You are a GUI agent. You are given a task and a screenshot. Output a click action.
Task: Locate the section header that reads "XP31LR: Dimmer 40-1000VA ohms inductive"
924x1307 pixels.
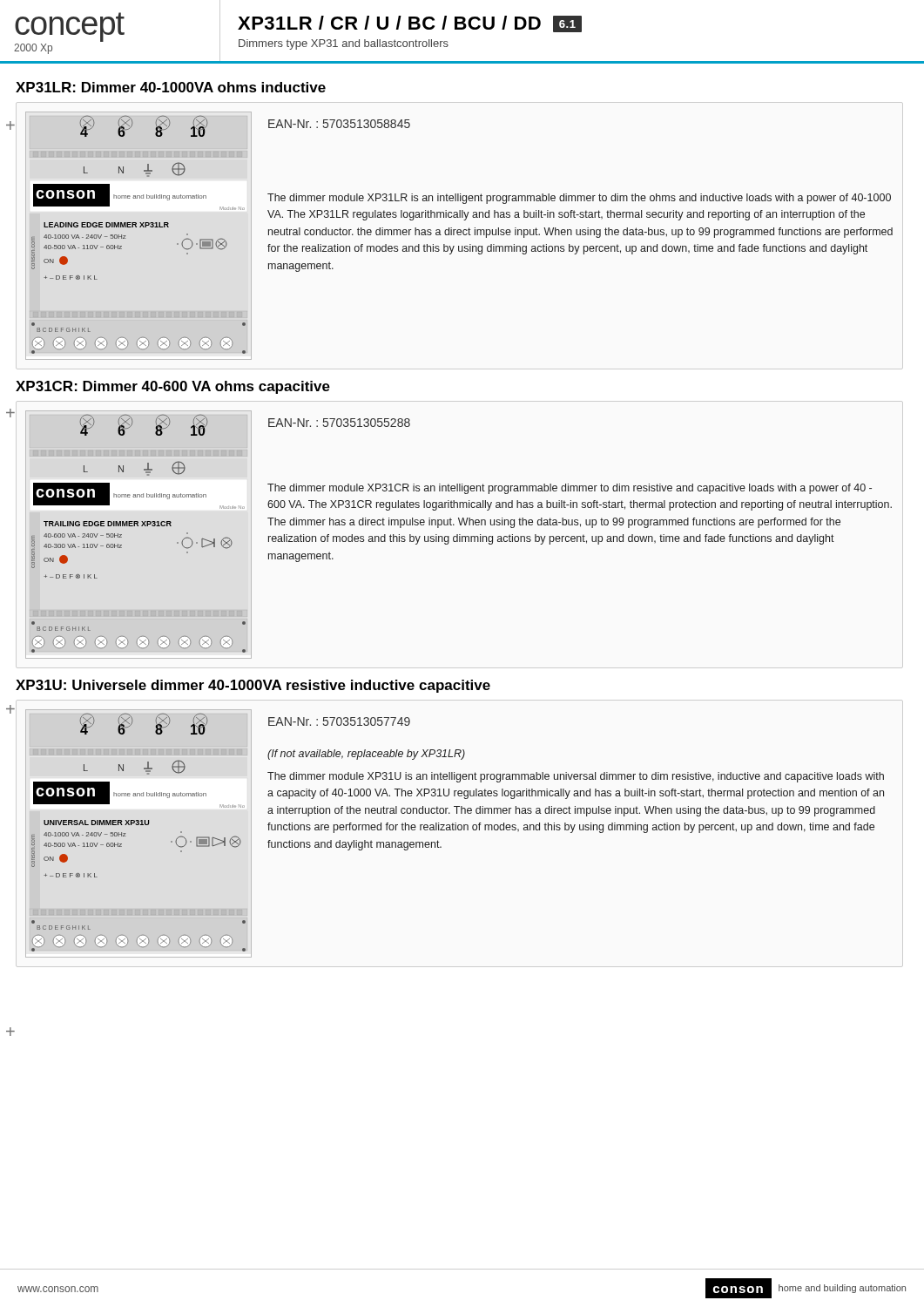point(171,88)
